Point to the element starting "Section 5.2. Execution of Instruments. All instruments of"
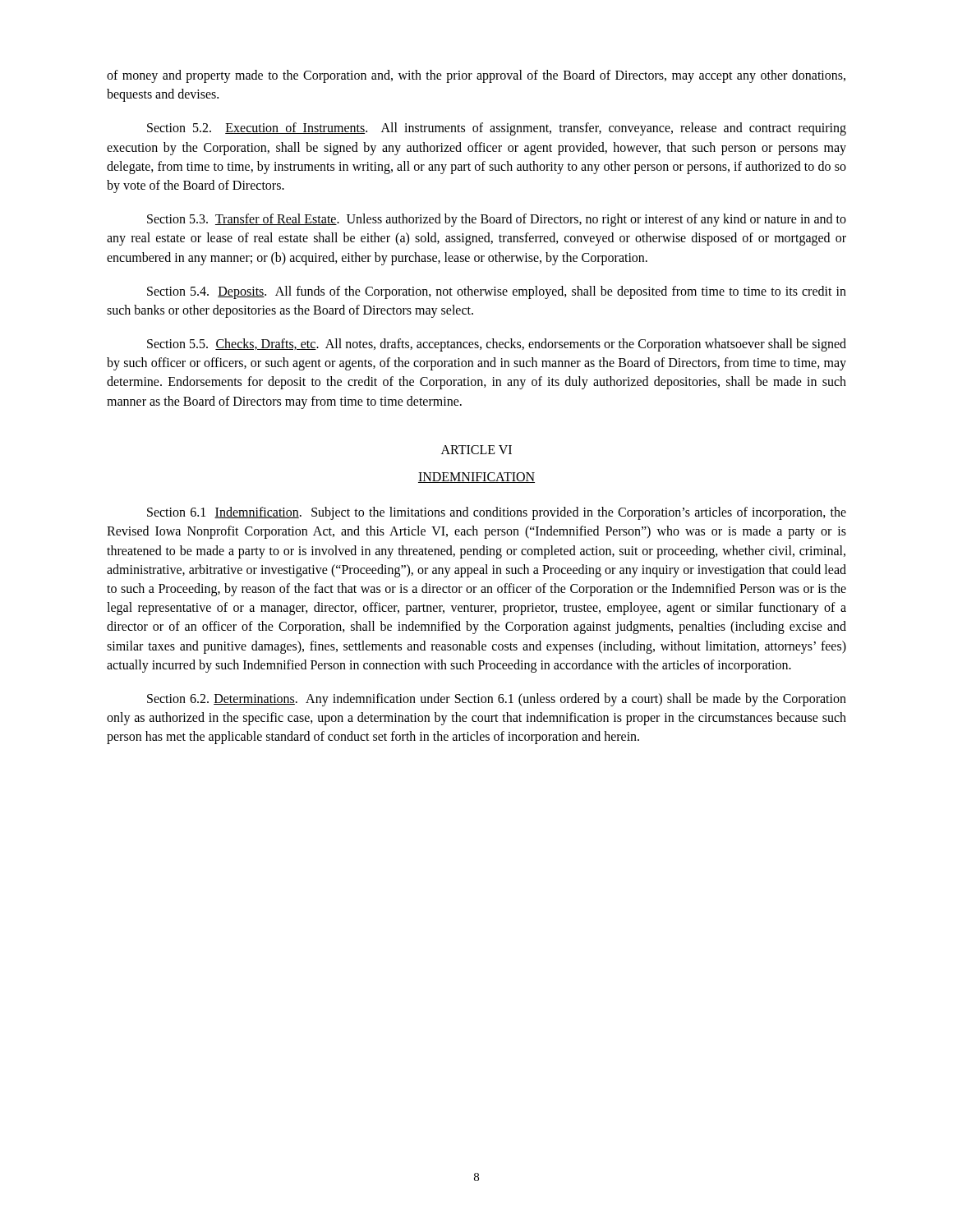 (x=476, y=157)
